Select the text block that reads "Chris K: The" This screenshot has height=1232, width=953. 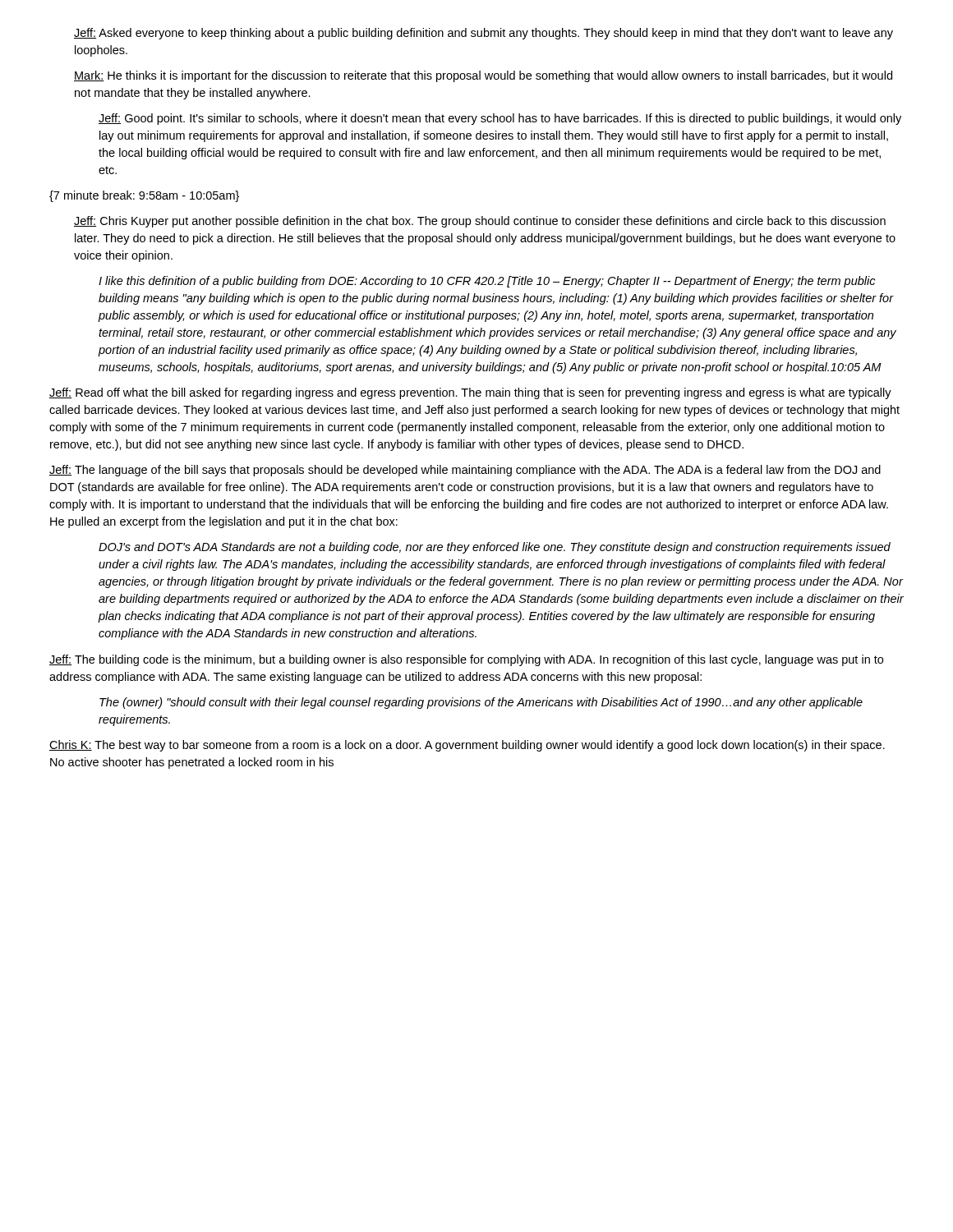pos(467,753)
